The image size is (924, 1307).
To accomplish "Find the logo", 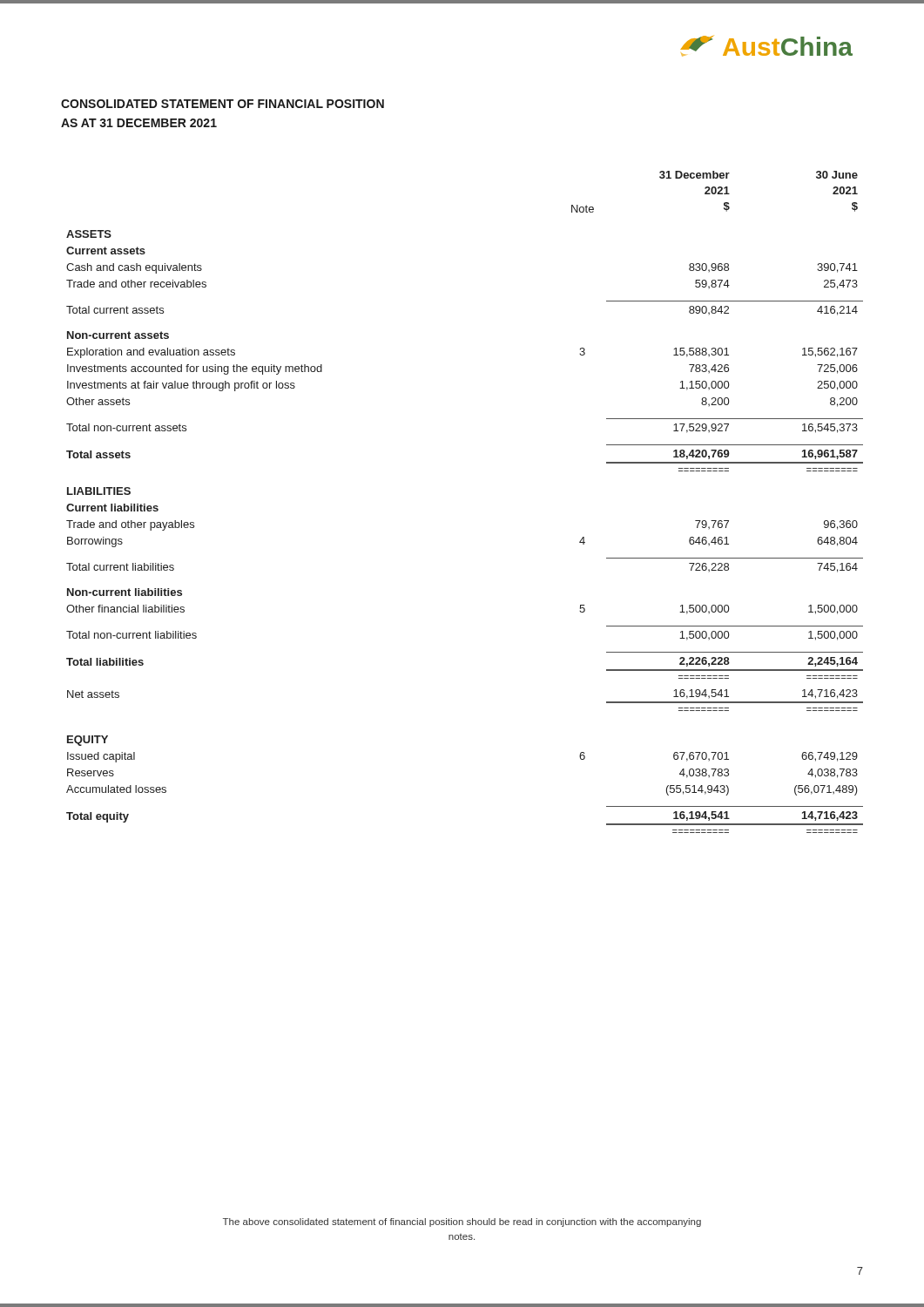I will 767,44.
